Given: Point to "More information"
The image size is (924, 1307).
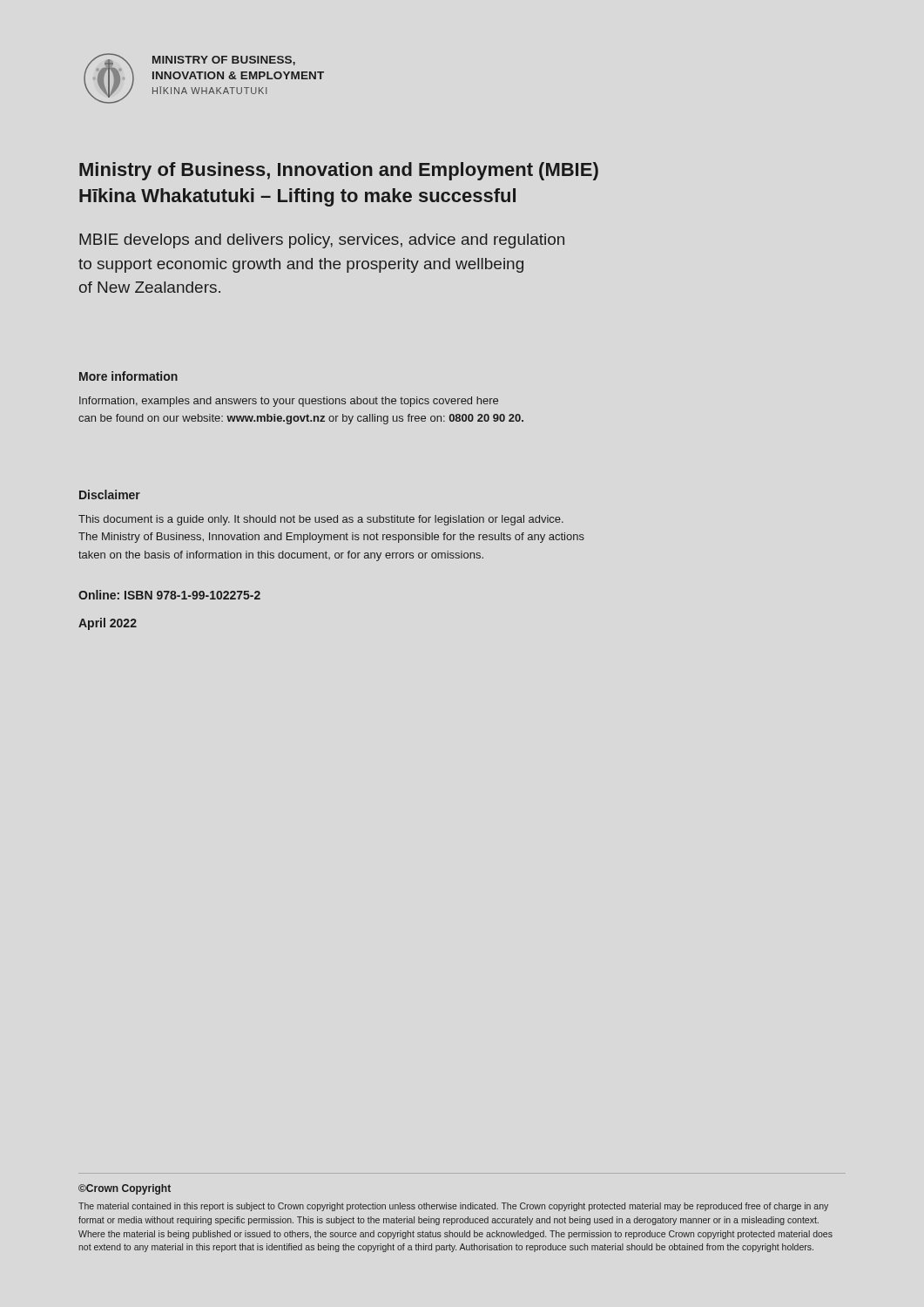Looking at the screenshot, I should tap(128, 376).
